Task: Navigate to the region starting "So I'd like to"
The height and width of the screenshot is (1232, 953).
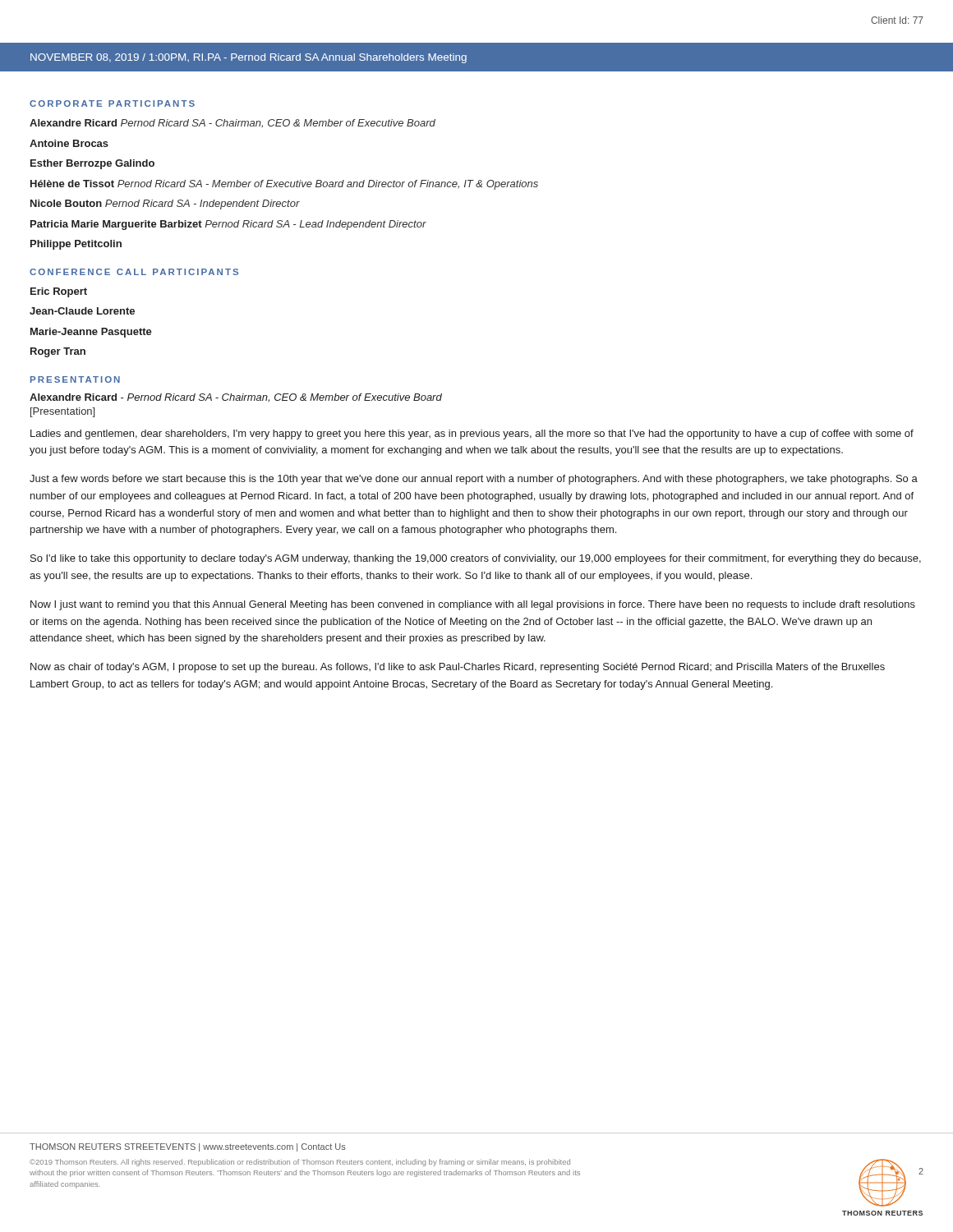Action: tap(475, 567)
